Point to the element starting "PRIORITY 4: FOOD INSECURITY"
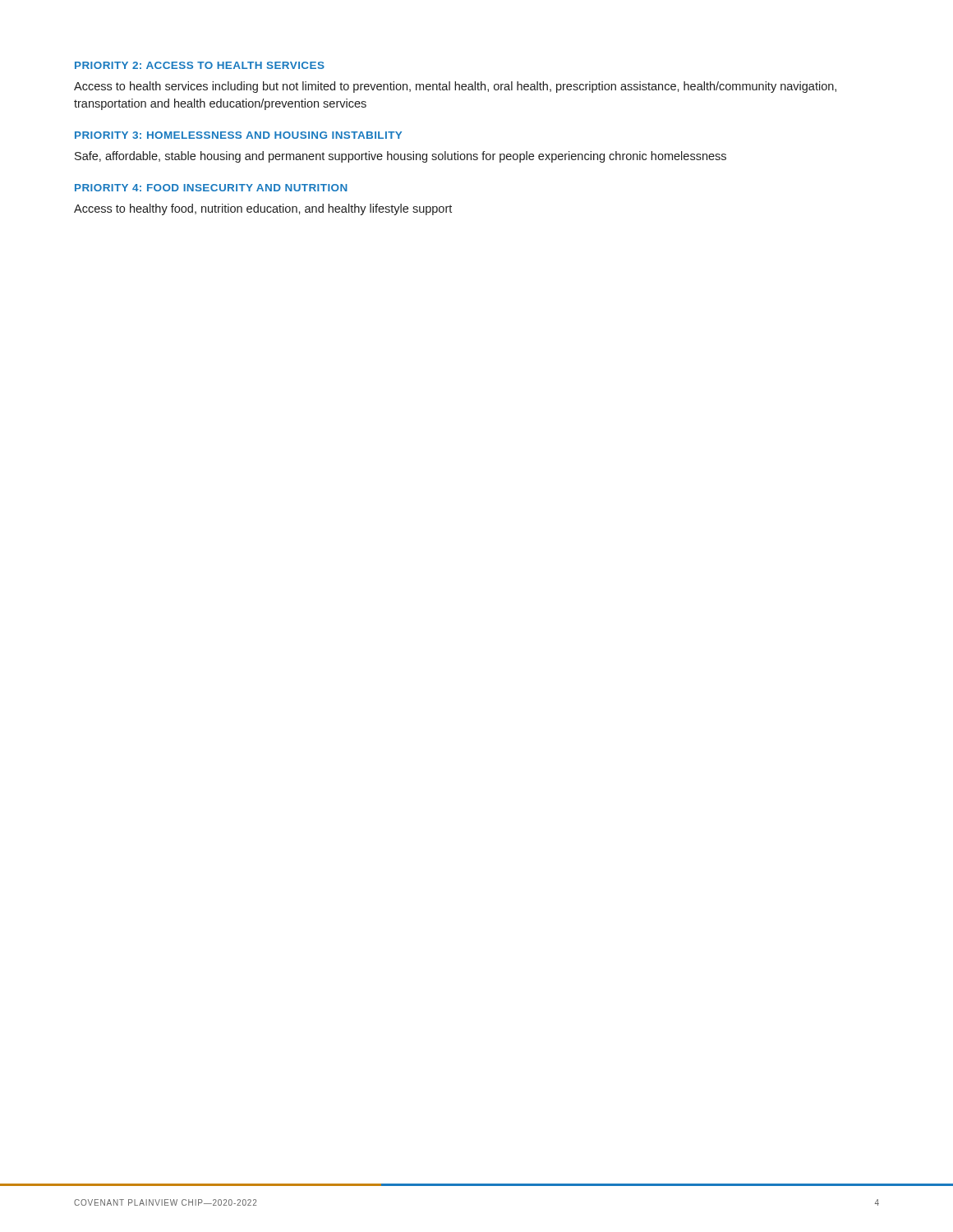953x1232 pixels. click(211, 188)
